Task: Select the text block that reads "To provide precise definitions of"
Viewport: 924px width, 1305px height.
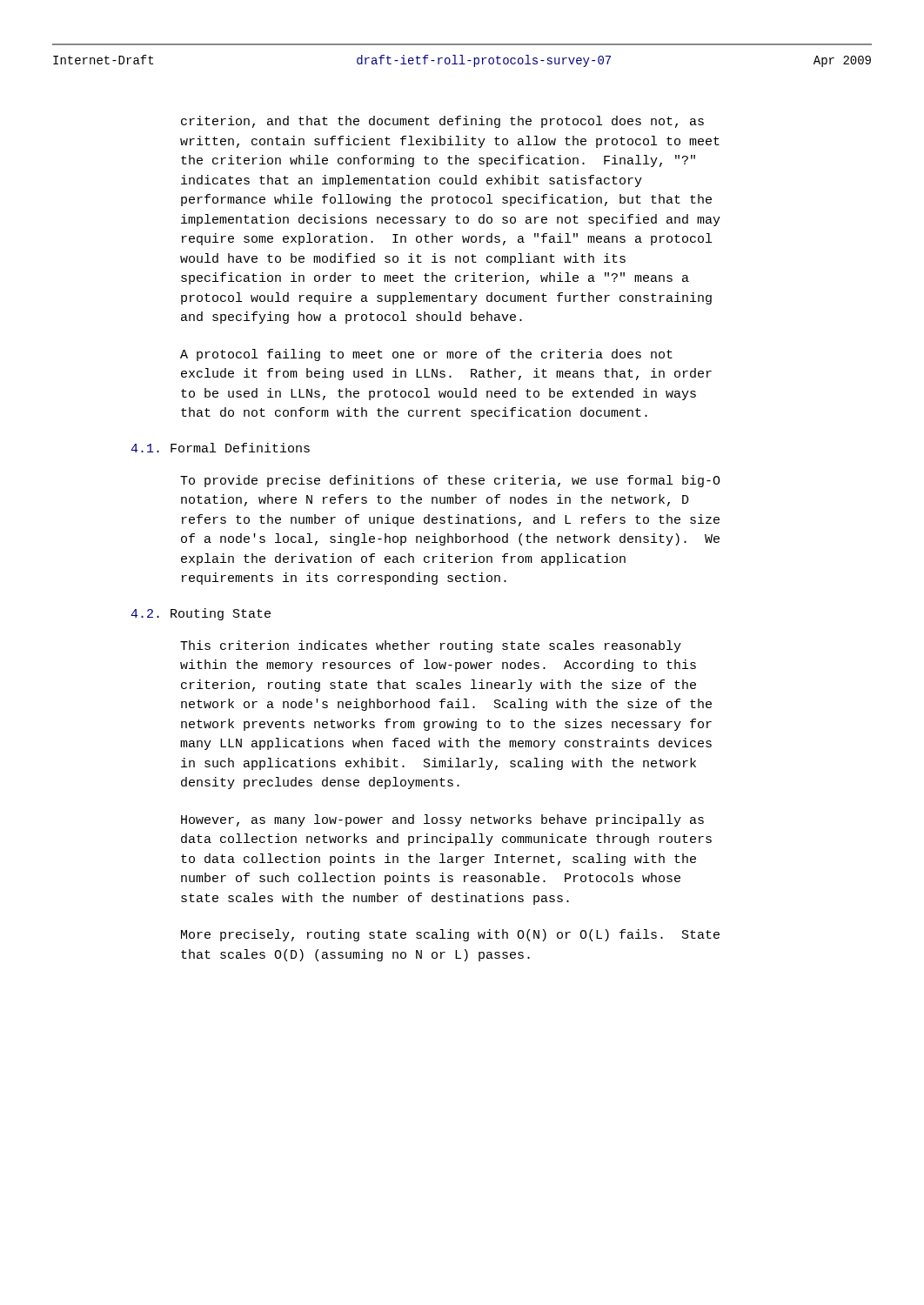Action: coord(439,530)
